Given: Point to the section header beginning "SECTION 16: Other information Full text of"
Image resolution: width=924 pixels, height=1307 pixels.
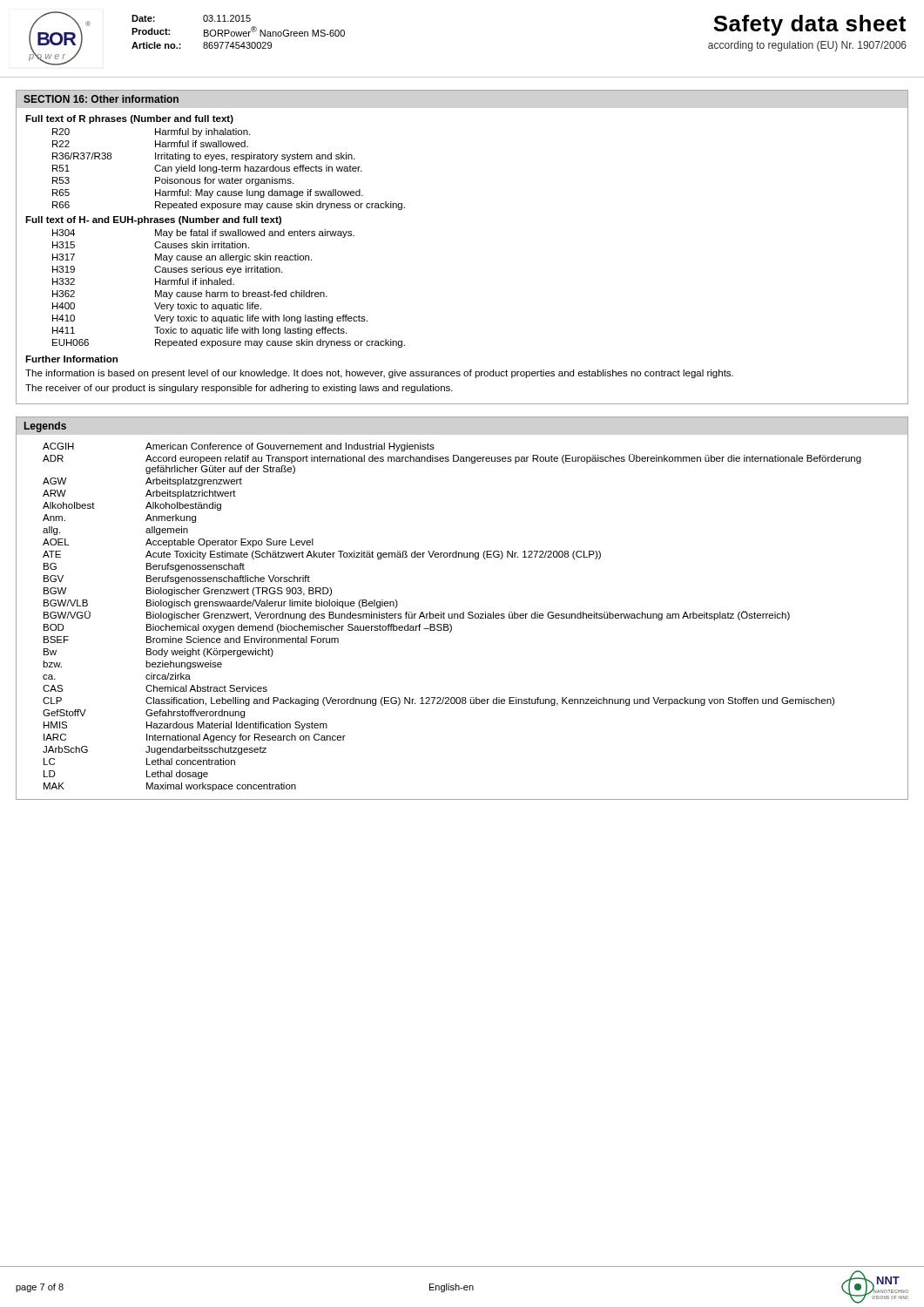Looking at the screenshot, I should (462, 247).
